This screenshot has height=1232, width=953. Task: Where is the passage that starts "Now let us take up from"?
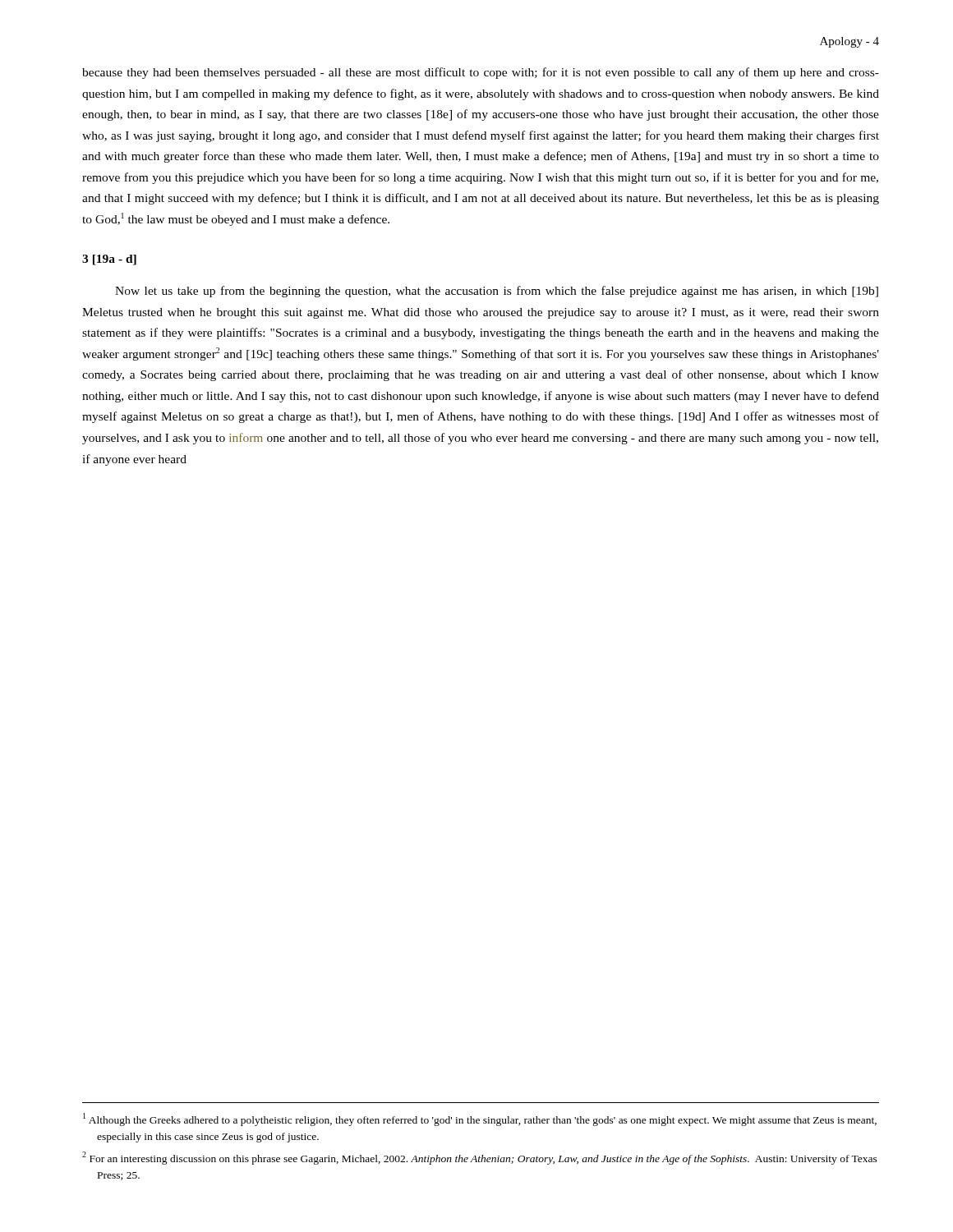click(x=481, y=374)
